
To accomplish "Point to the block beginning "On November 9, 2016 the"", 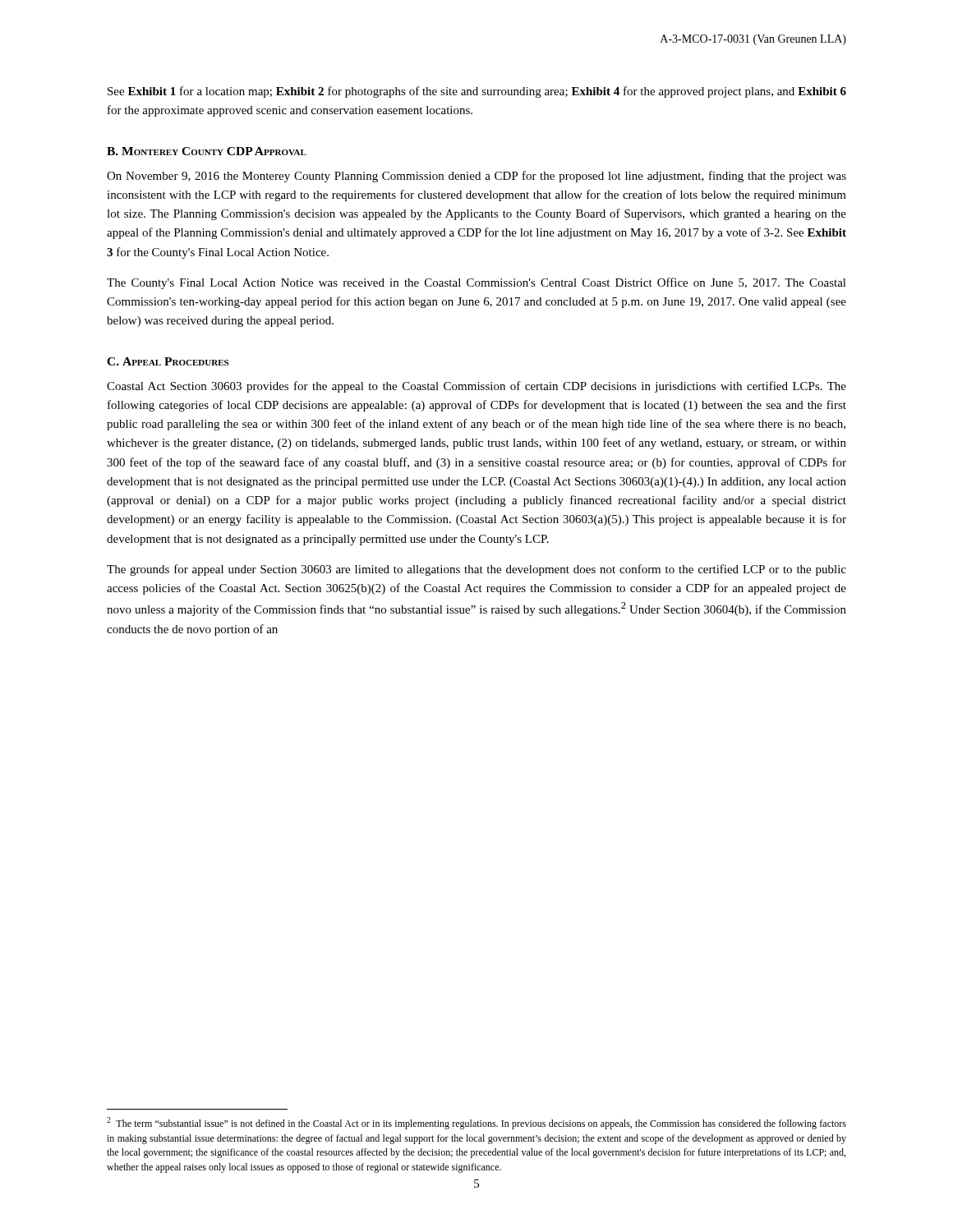I will point(476,214).
